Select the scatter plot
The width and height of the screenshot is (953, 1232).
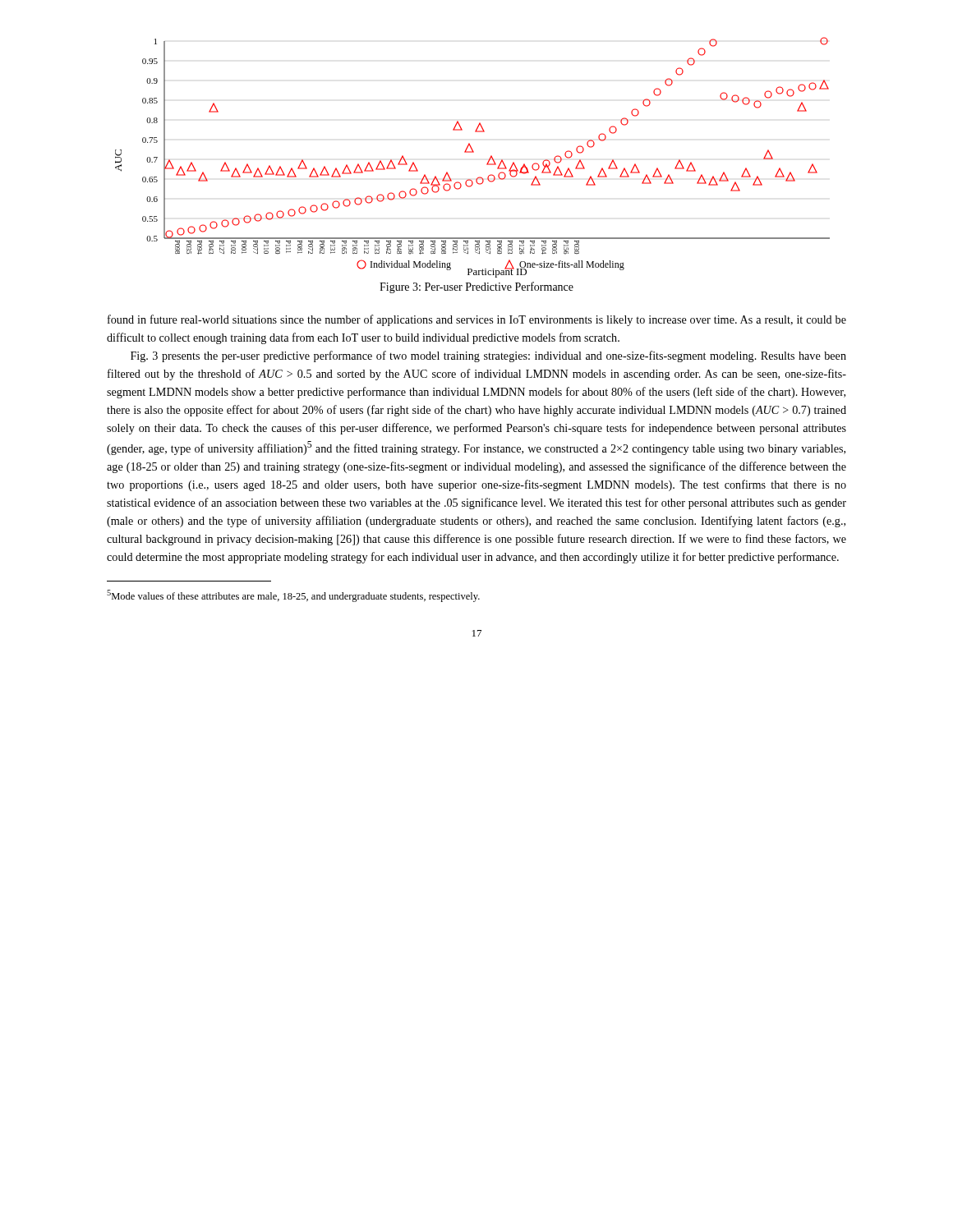tap(476, 152)
